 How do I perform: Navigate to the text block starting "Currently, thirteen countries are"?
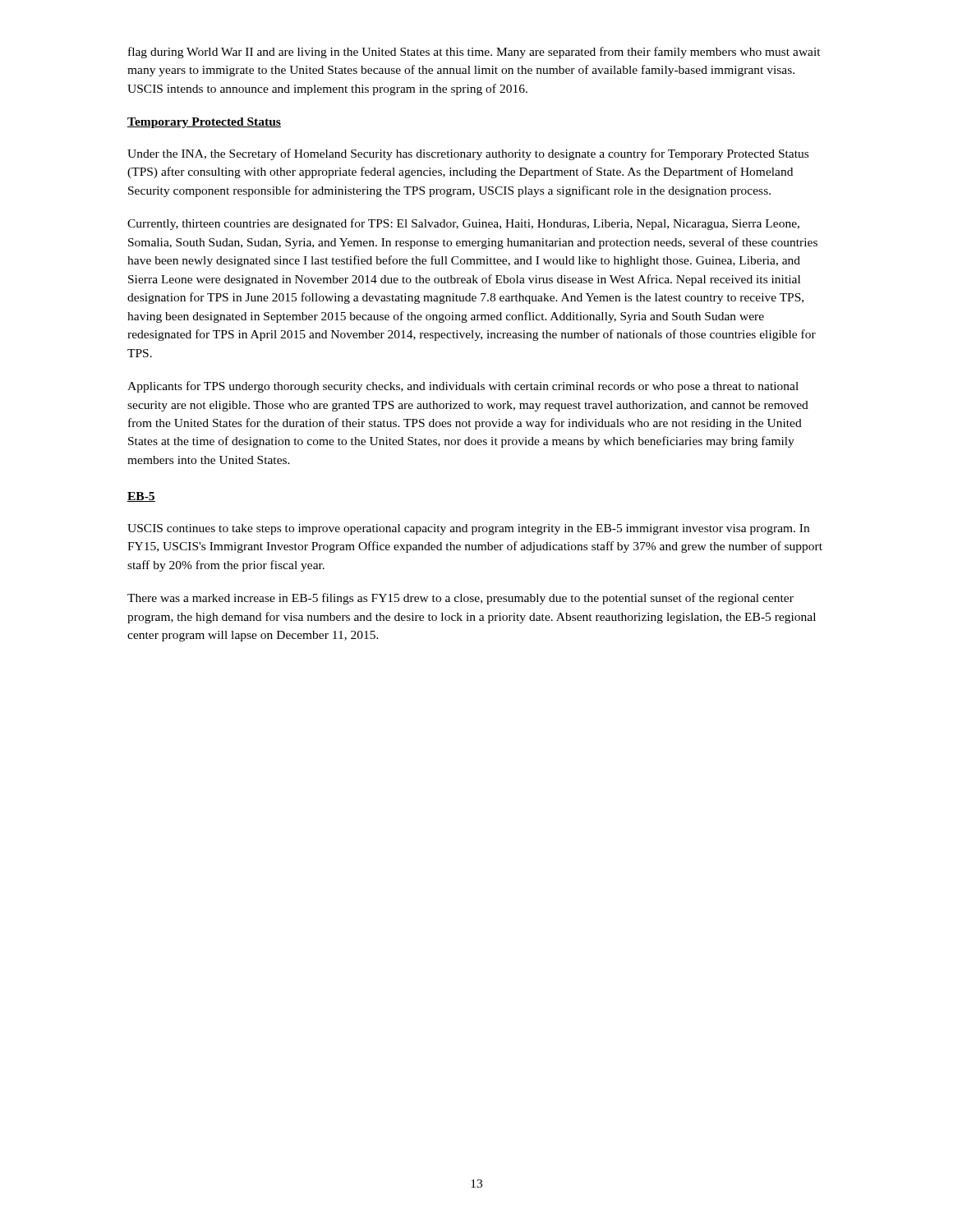[476, 288]
